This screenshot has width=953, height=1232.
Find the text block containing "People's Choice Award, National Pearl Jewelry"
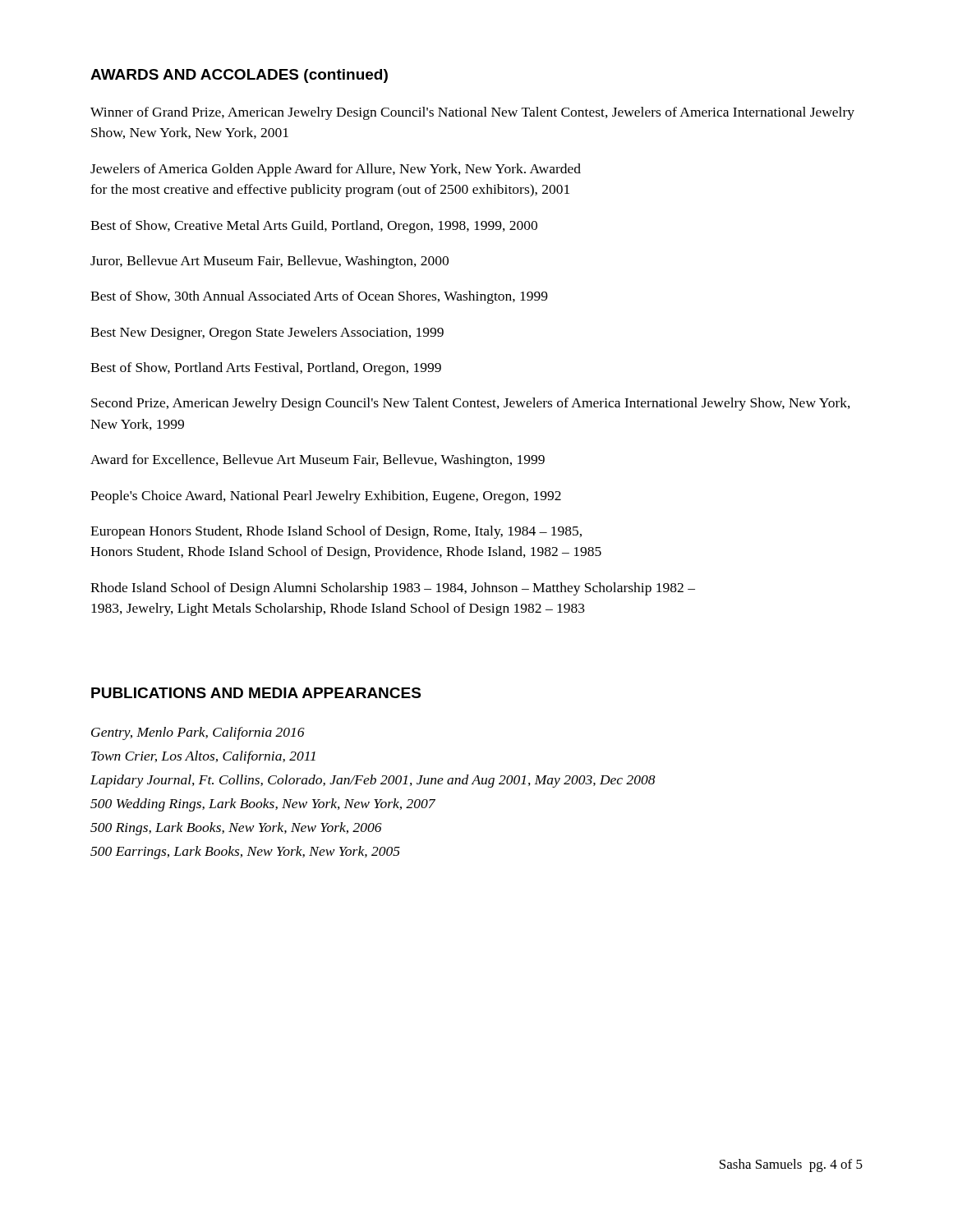pyautogui.click(x=326, y=495)
